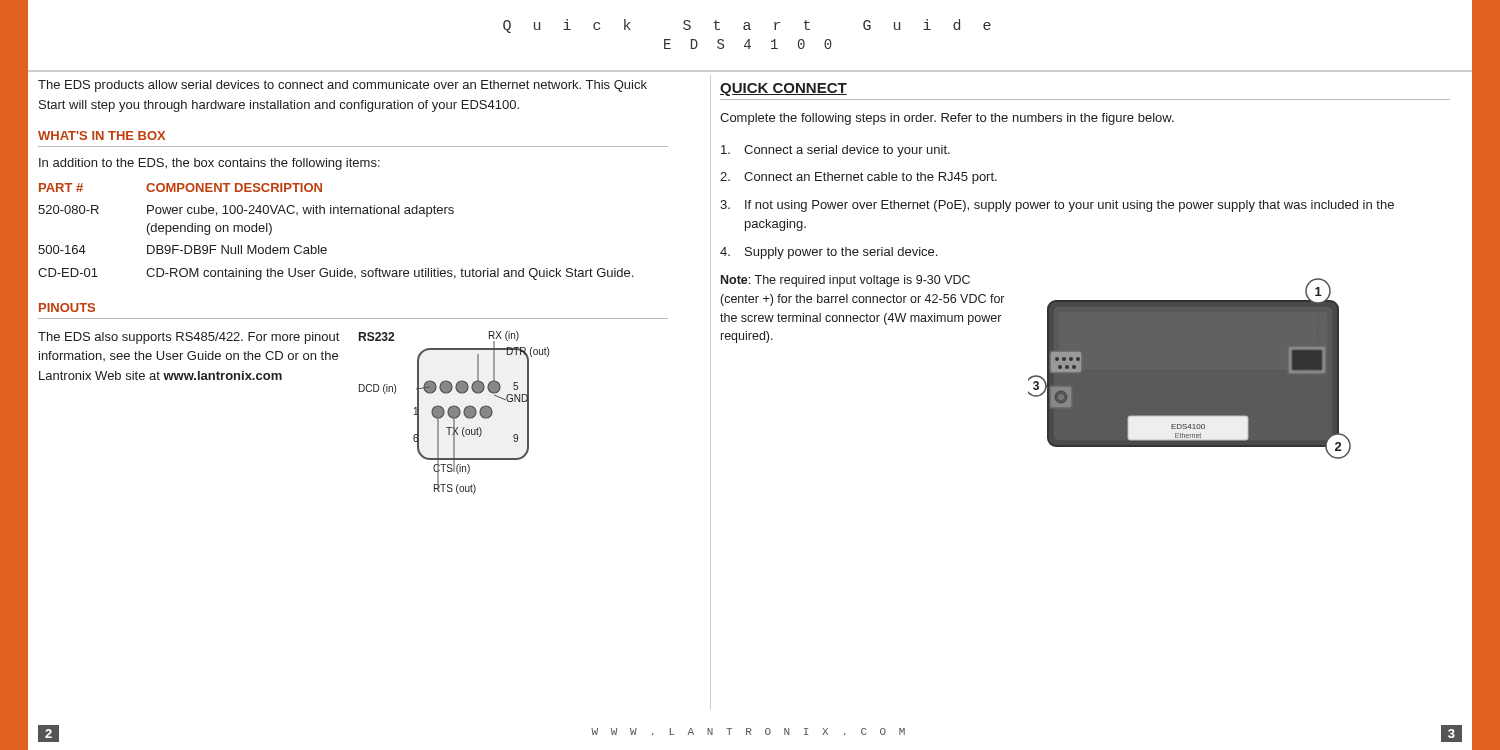Where is the passage that starts "Complete the following steps in order."?

pos(947,118)
